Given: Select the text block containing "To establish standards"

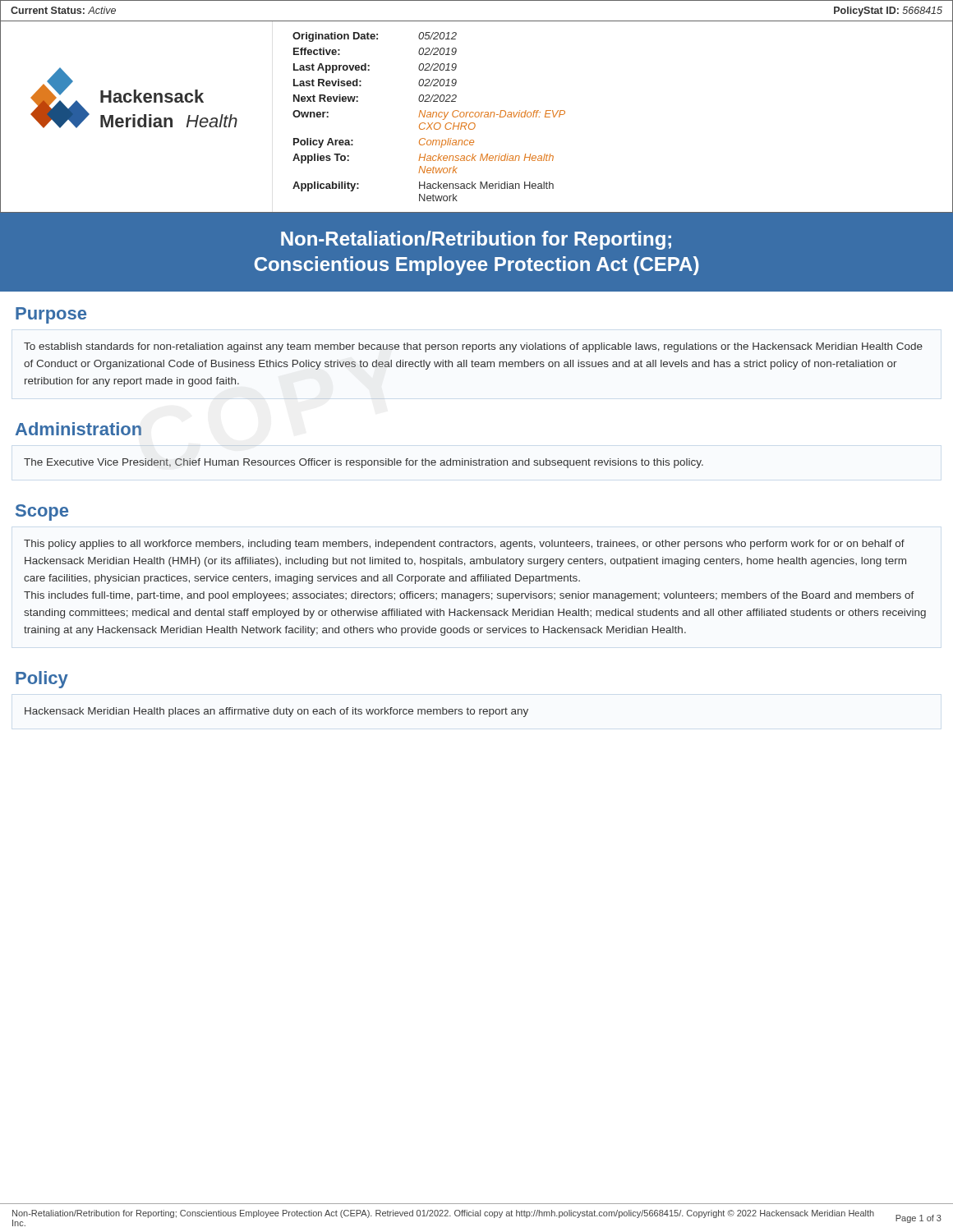Looking at the screenshot, I should [x=473, y=364].
